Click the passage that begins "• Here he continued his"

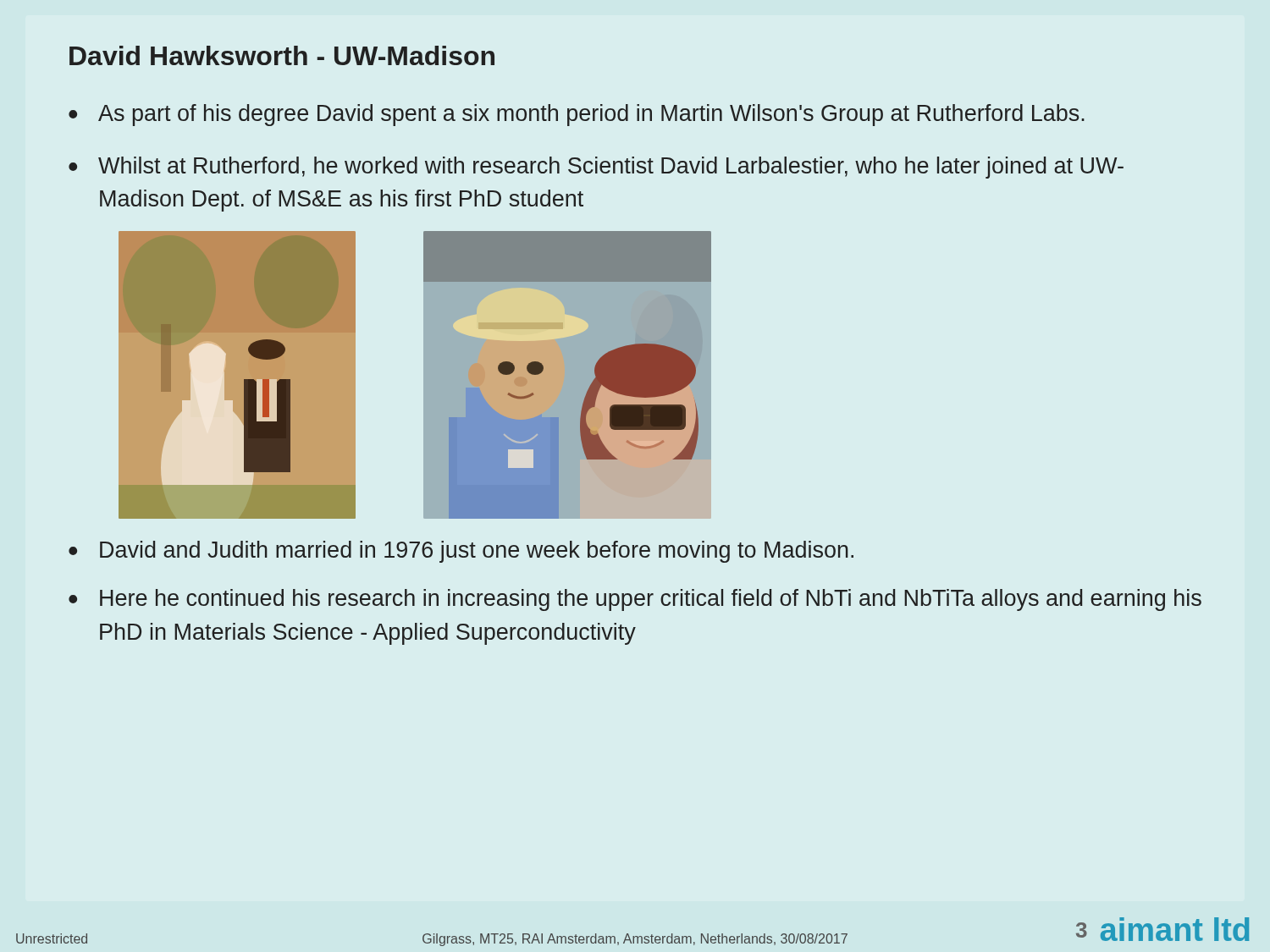pos(635,616)
